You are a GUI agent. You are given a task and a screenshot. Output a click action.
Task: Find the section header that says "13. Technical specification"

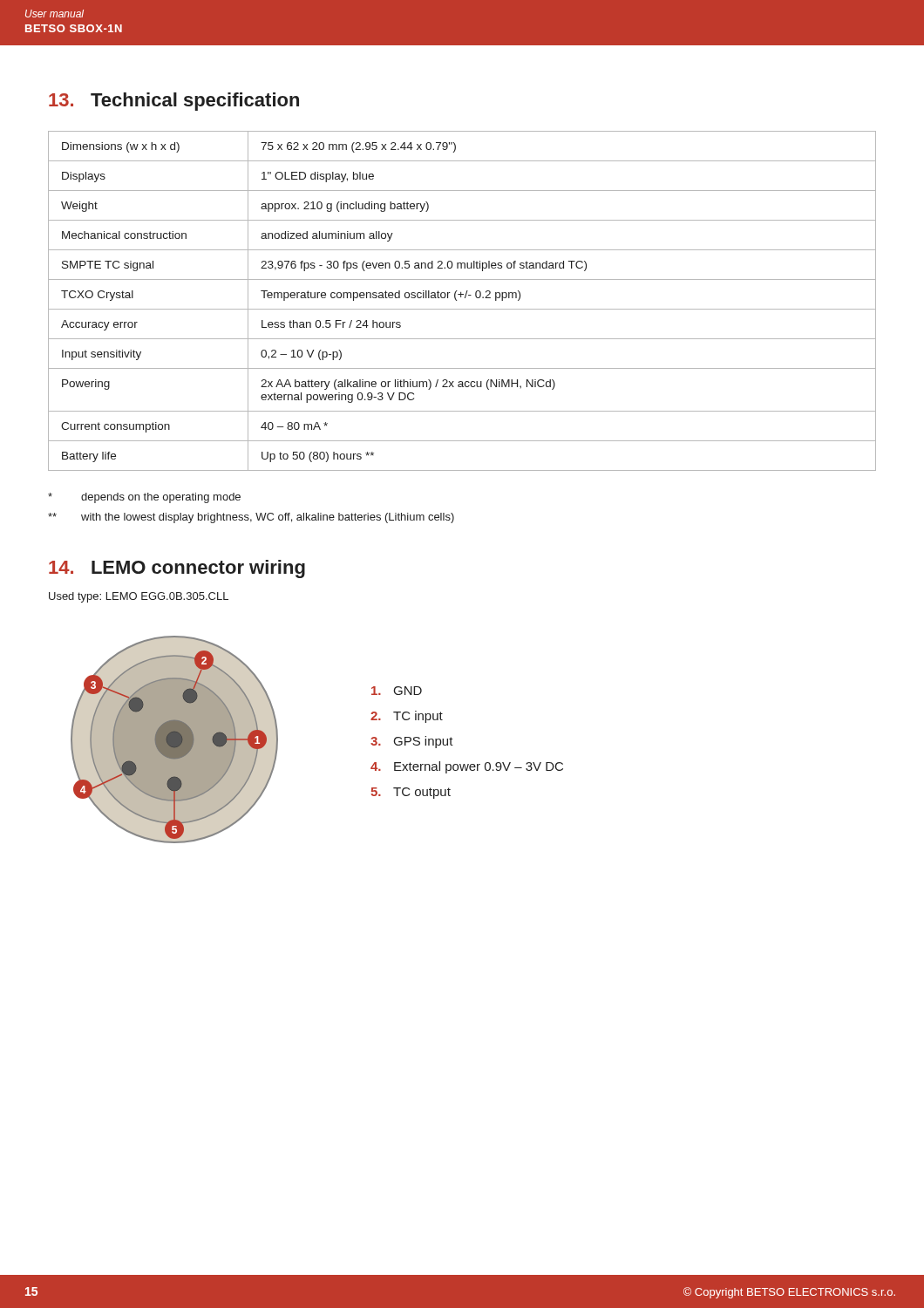pyautogui.click(x=174, y=100)
